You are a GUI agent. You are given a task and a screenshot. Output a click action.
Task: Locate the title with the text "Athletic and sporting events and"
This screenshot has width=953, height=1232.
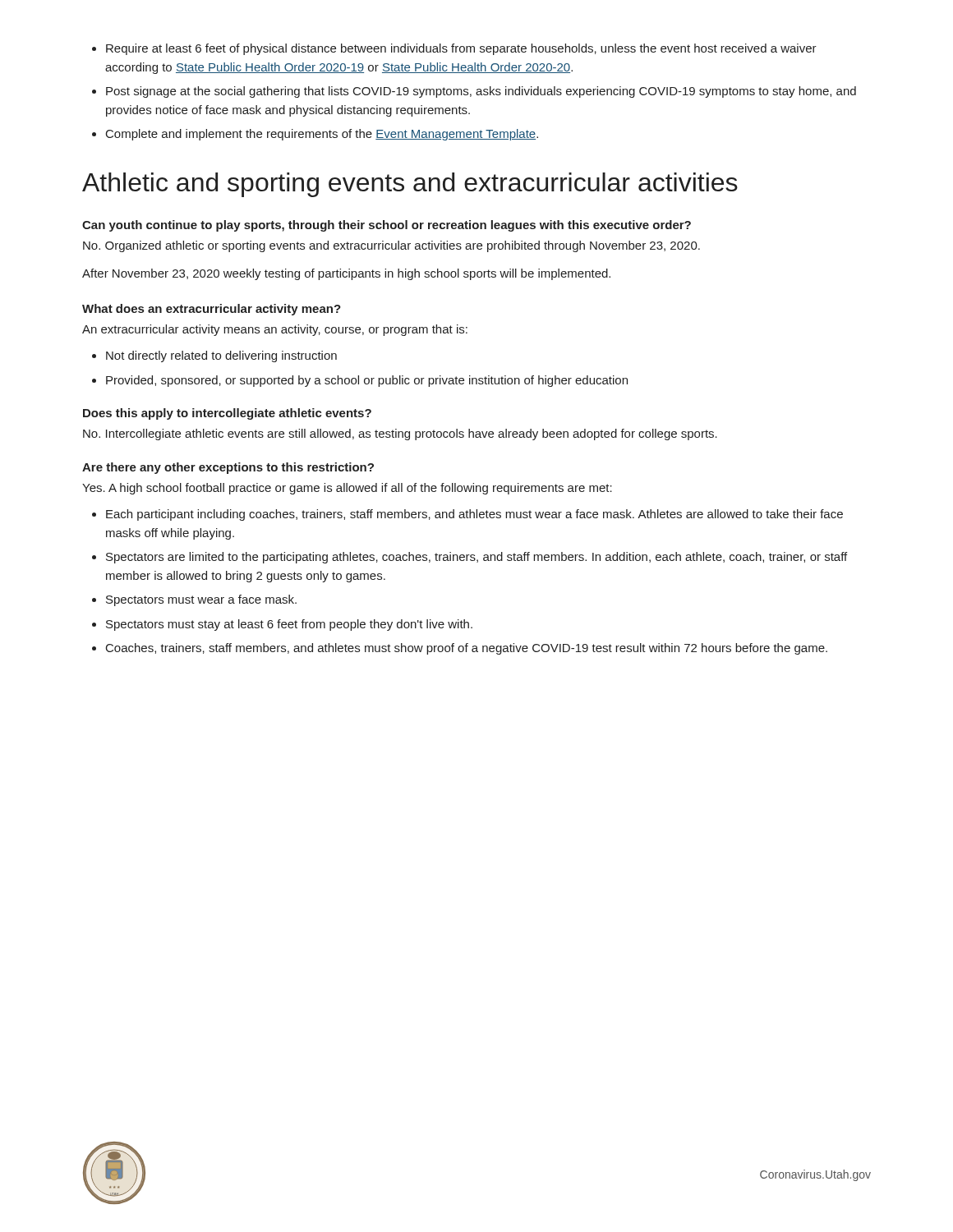pos(410,182)
